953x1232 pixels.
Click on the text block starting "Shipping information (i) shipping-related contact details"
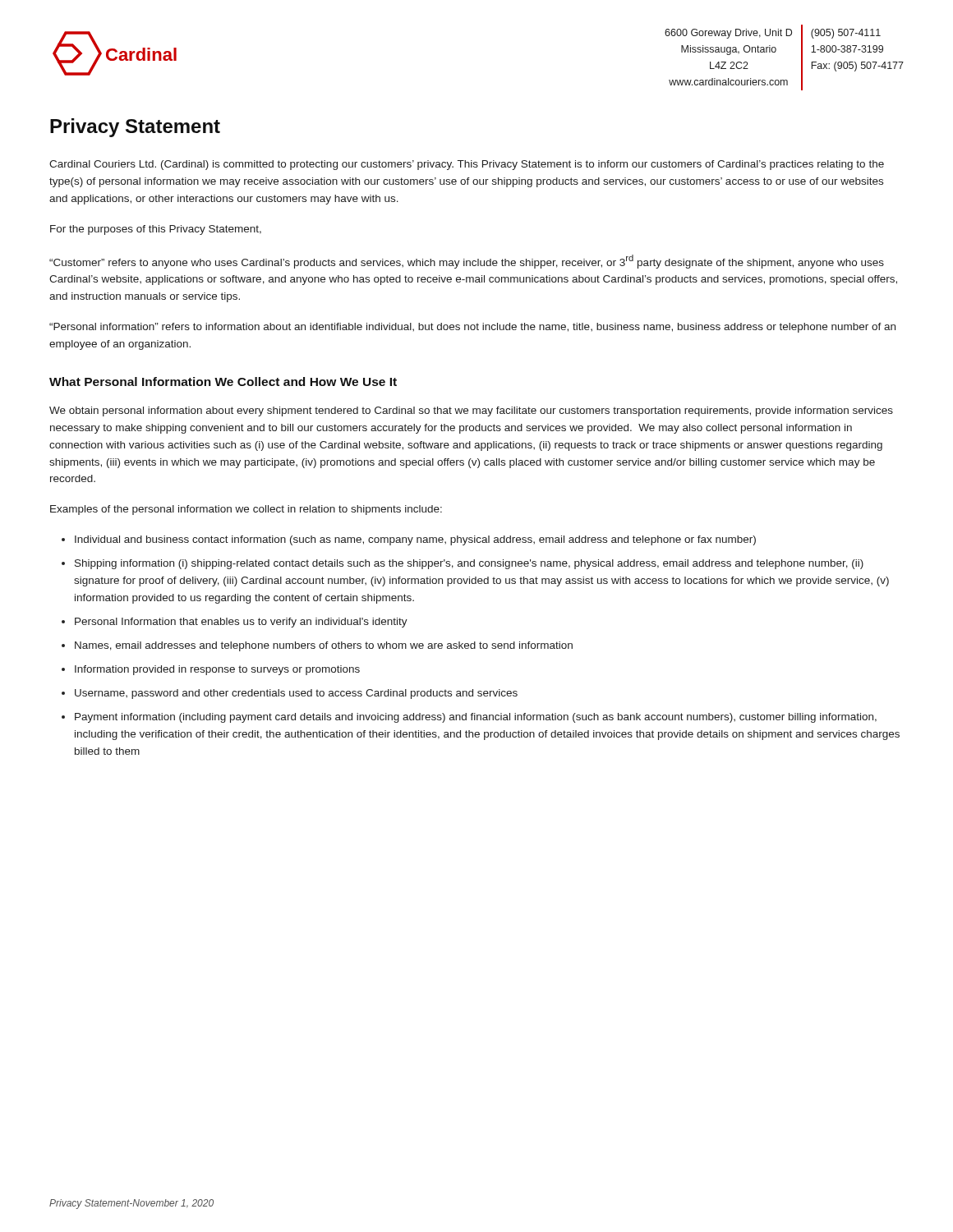click(x=482, y=580)
